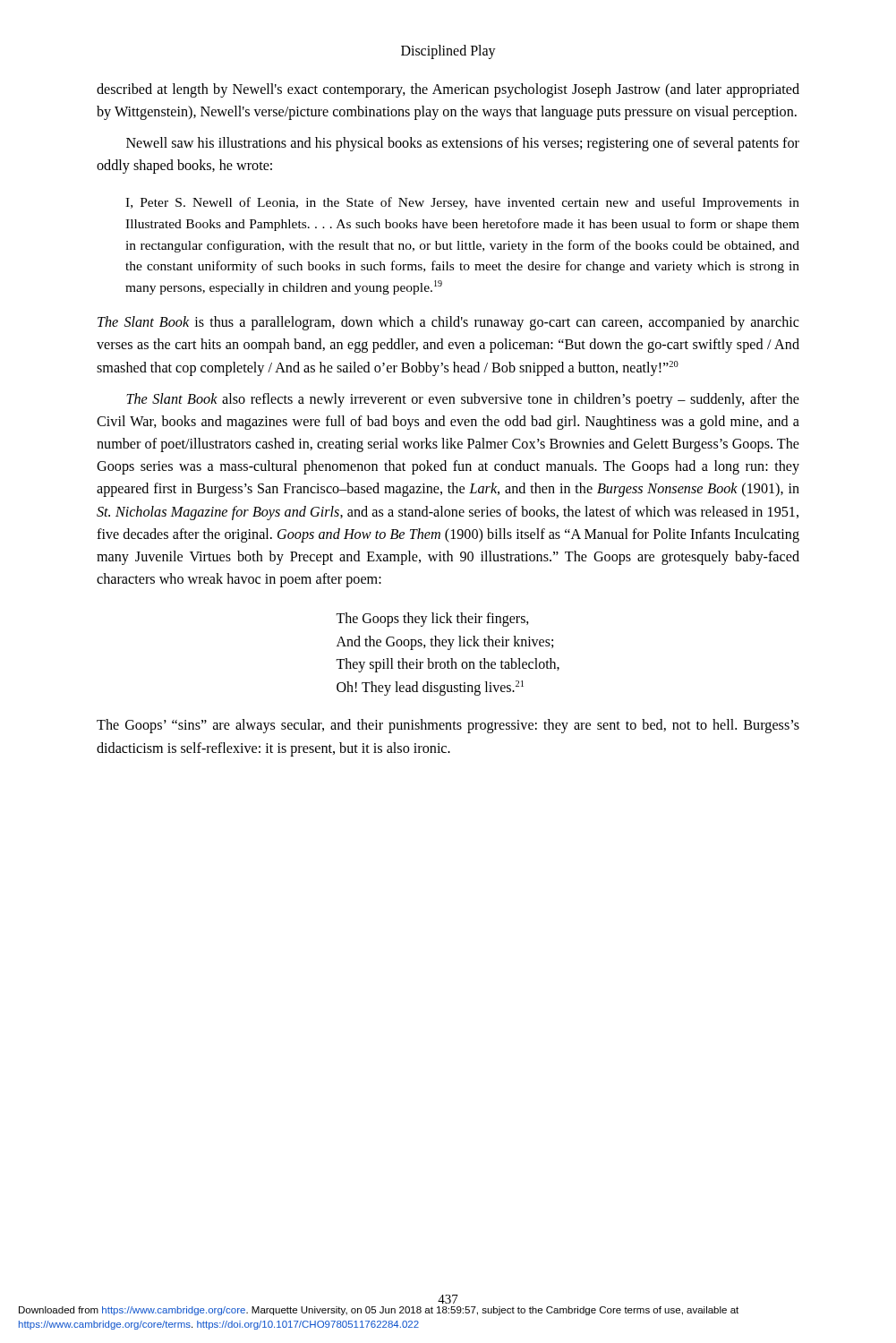Image resolution: width=896 pixels, height=1343 pixels.
Task: Select the text starting "The Goops’ “sins” are always secular, and"
Action: 448,737
